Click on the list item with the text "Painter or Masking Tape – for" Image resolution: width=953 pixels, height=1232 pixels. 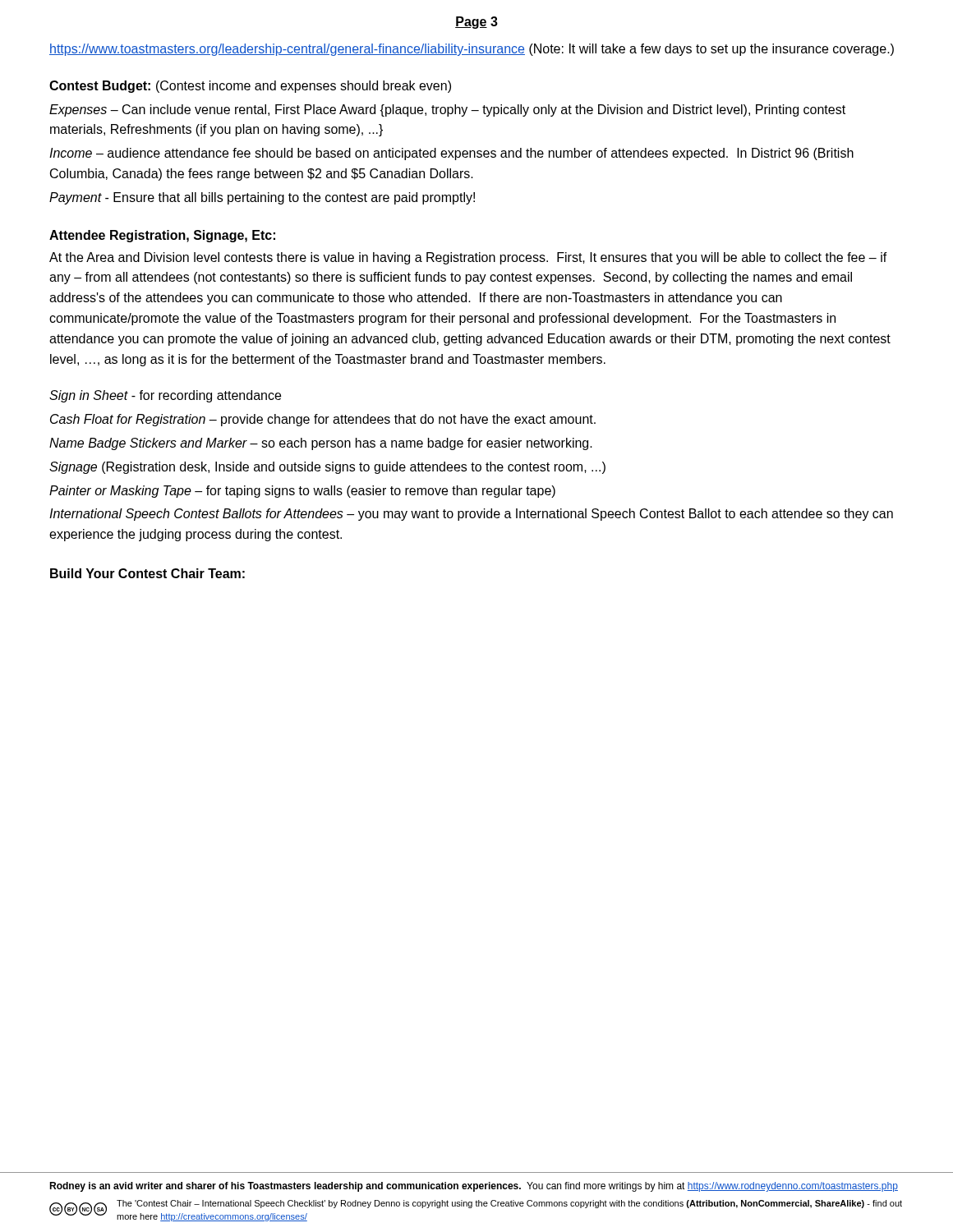303,490
